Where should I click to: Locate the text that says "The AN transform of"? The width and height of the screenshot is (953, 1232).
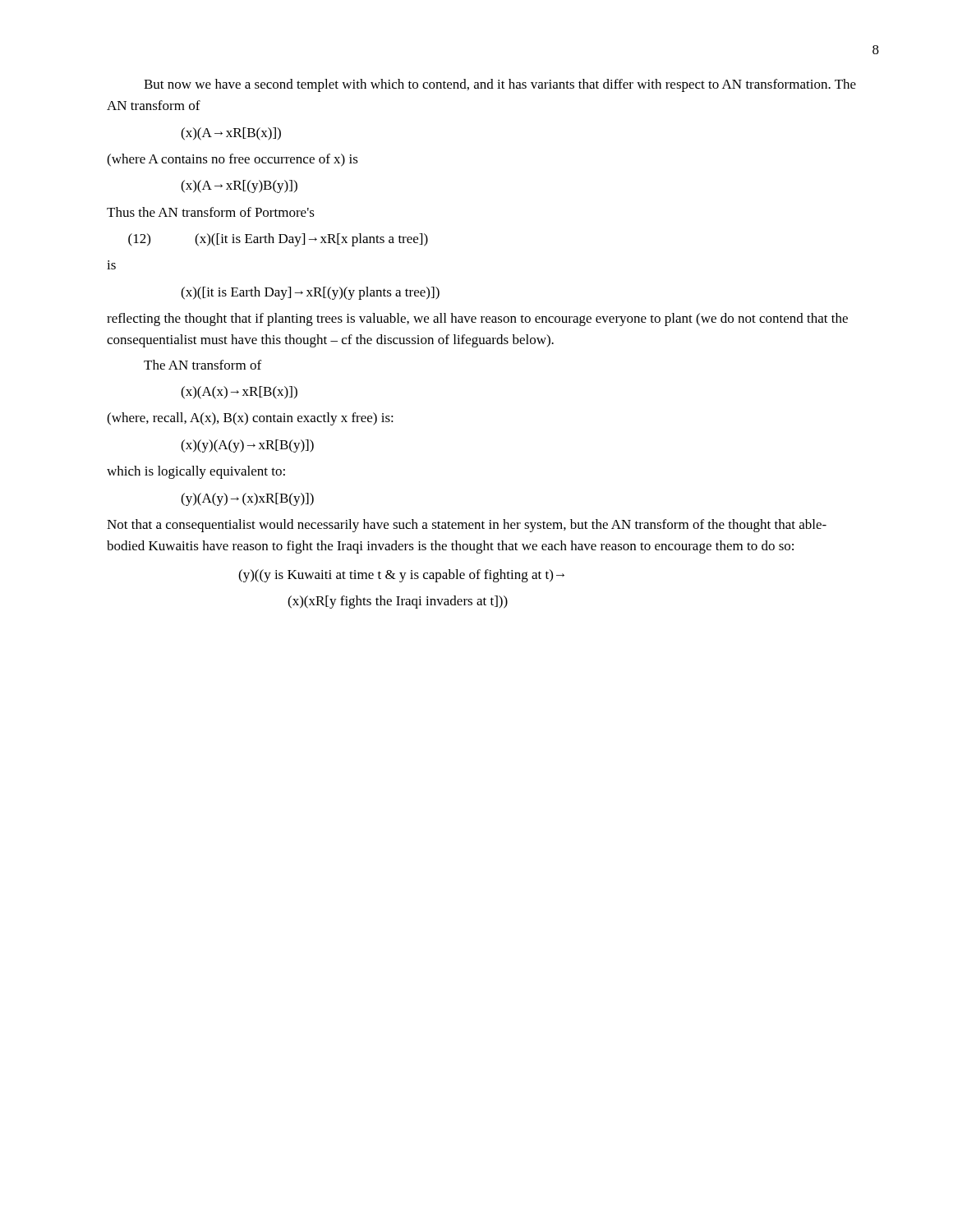click(203, 365)
